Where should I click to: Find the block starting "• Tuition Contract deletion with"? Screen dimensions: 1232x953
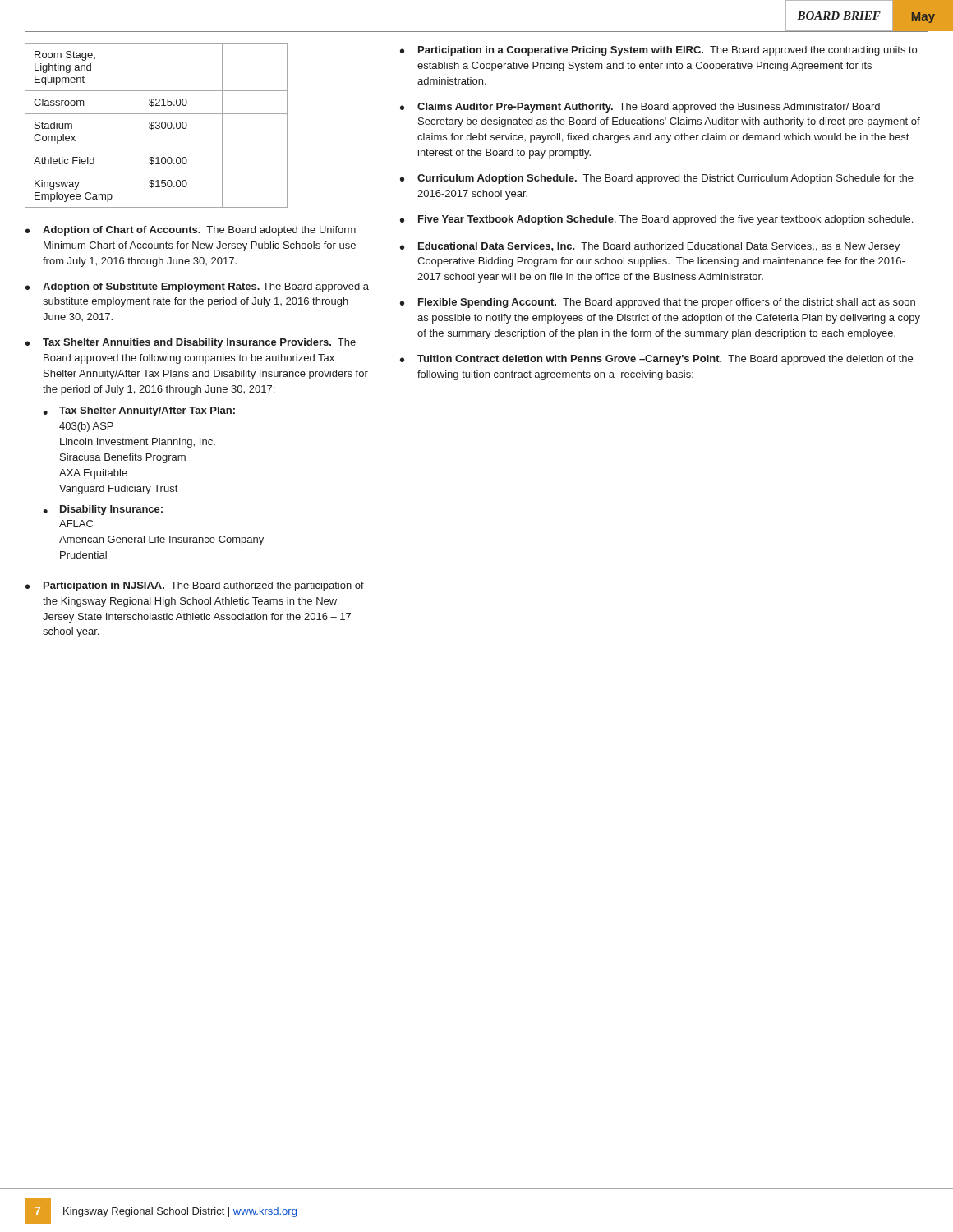click(x=664, y=367)
